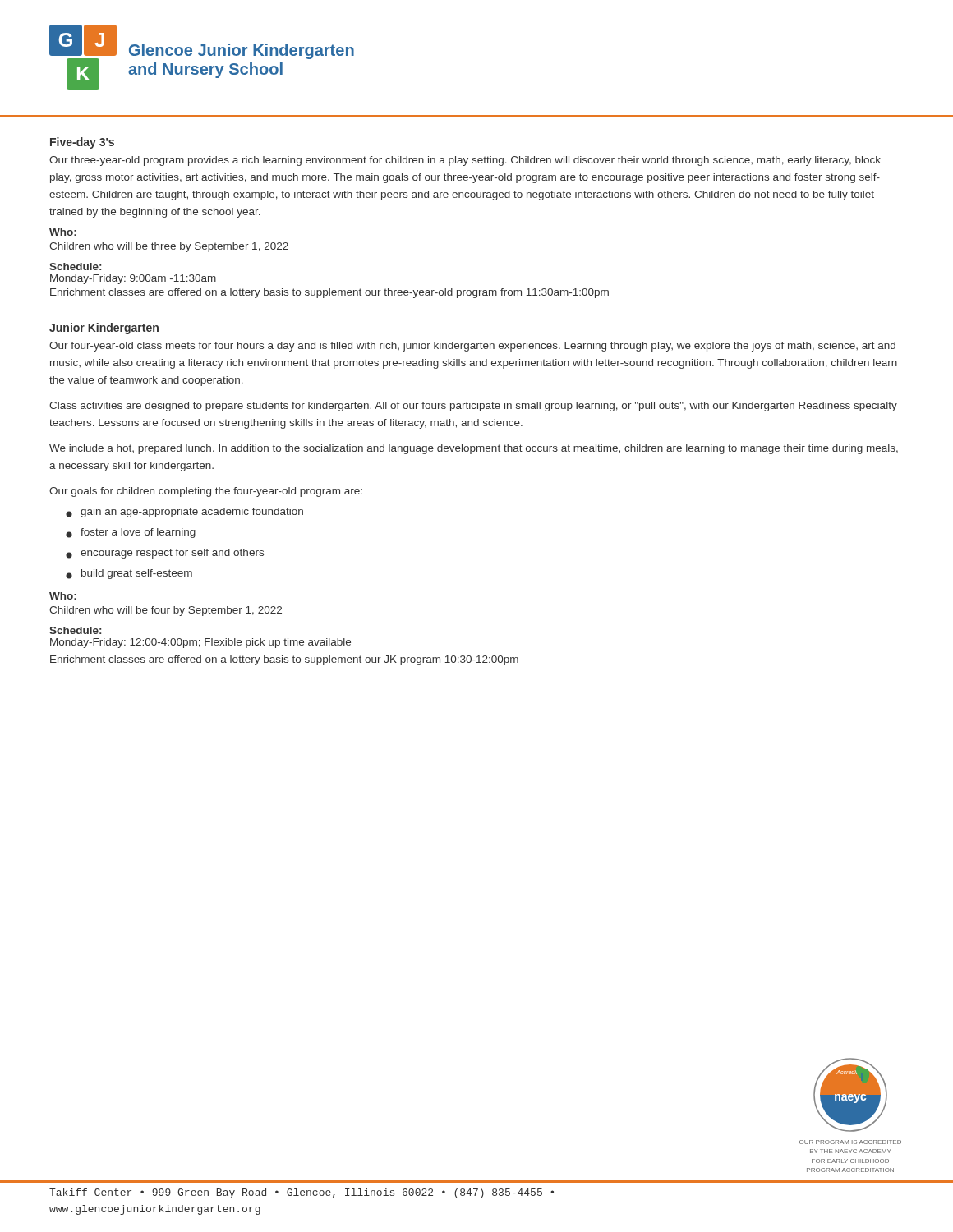Locate the list item that says "foster a love of learning"
The width and height of the screenshot is (953, 1232).
pyautogui.click(x=131, y=534)
